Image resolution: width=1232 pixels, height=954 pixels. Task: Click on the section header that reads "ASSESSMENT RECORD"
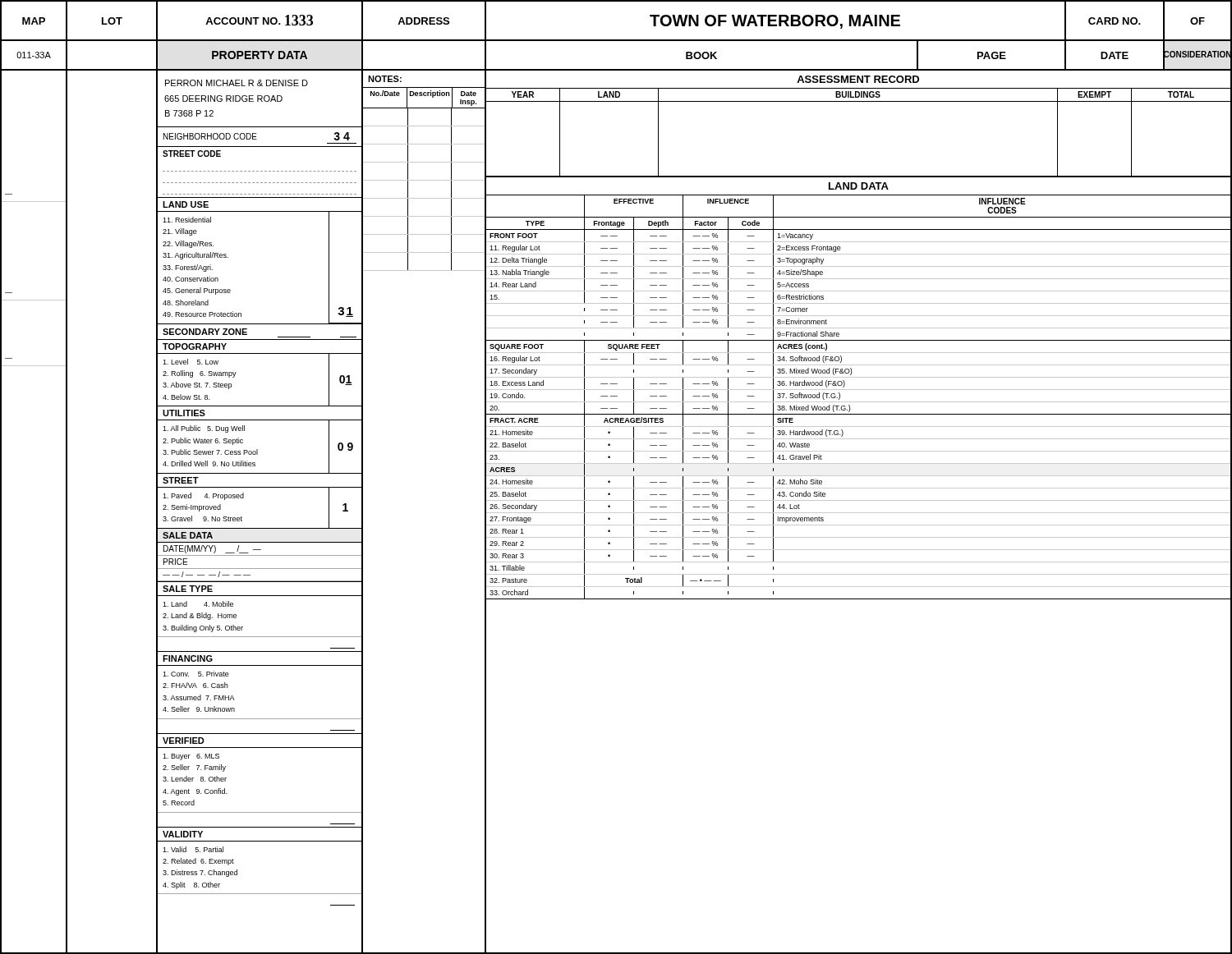click(858, 79)
